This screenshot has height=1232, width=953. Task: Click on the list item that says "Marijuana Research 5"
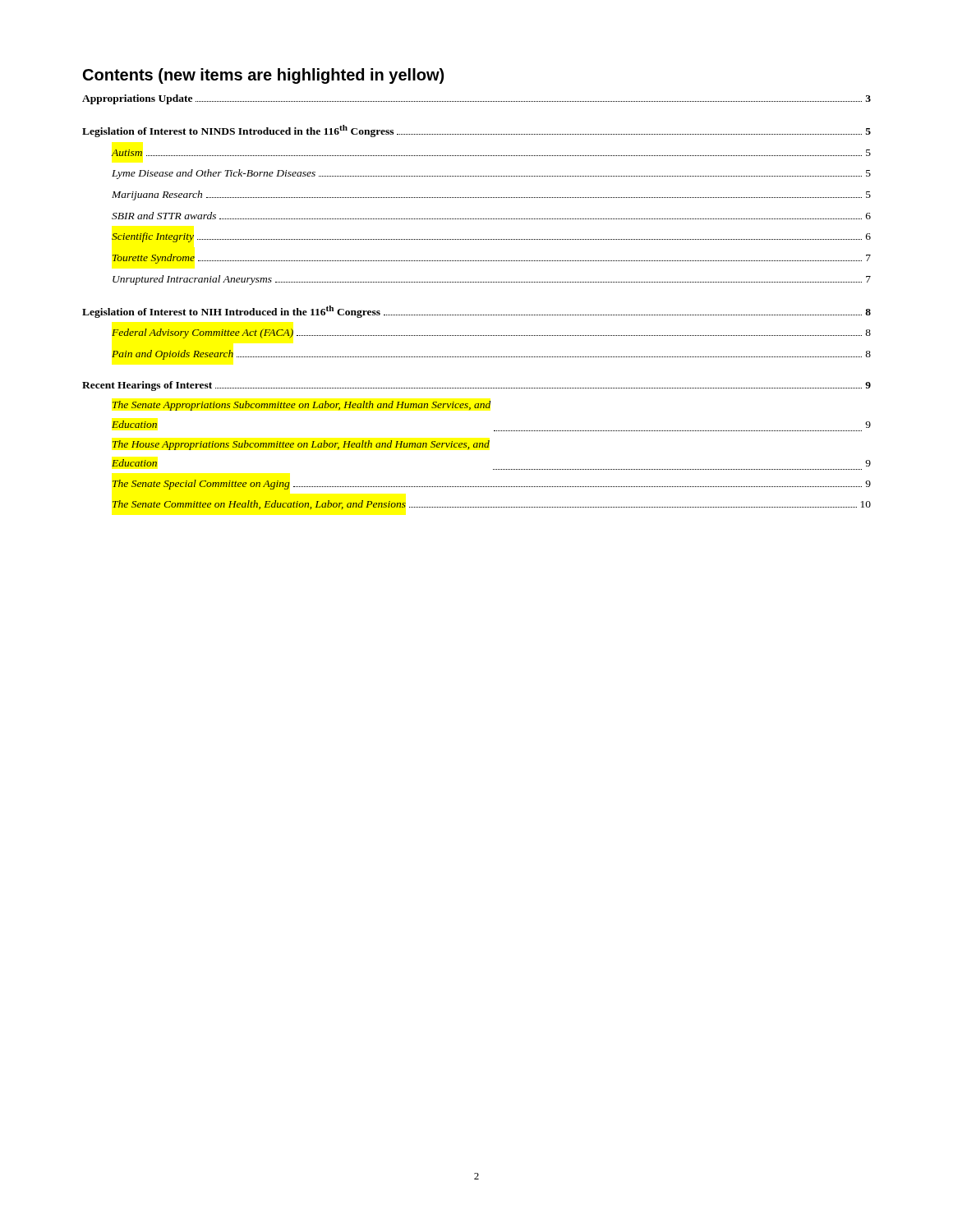(x=491, y=195)
